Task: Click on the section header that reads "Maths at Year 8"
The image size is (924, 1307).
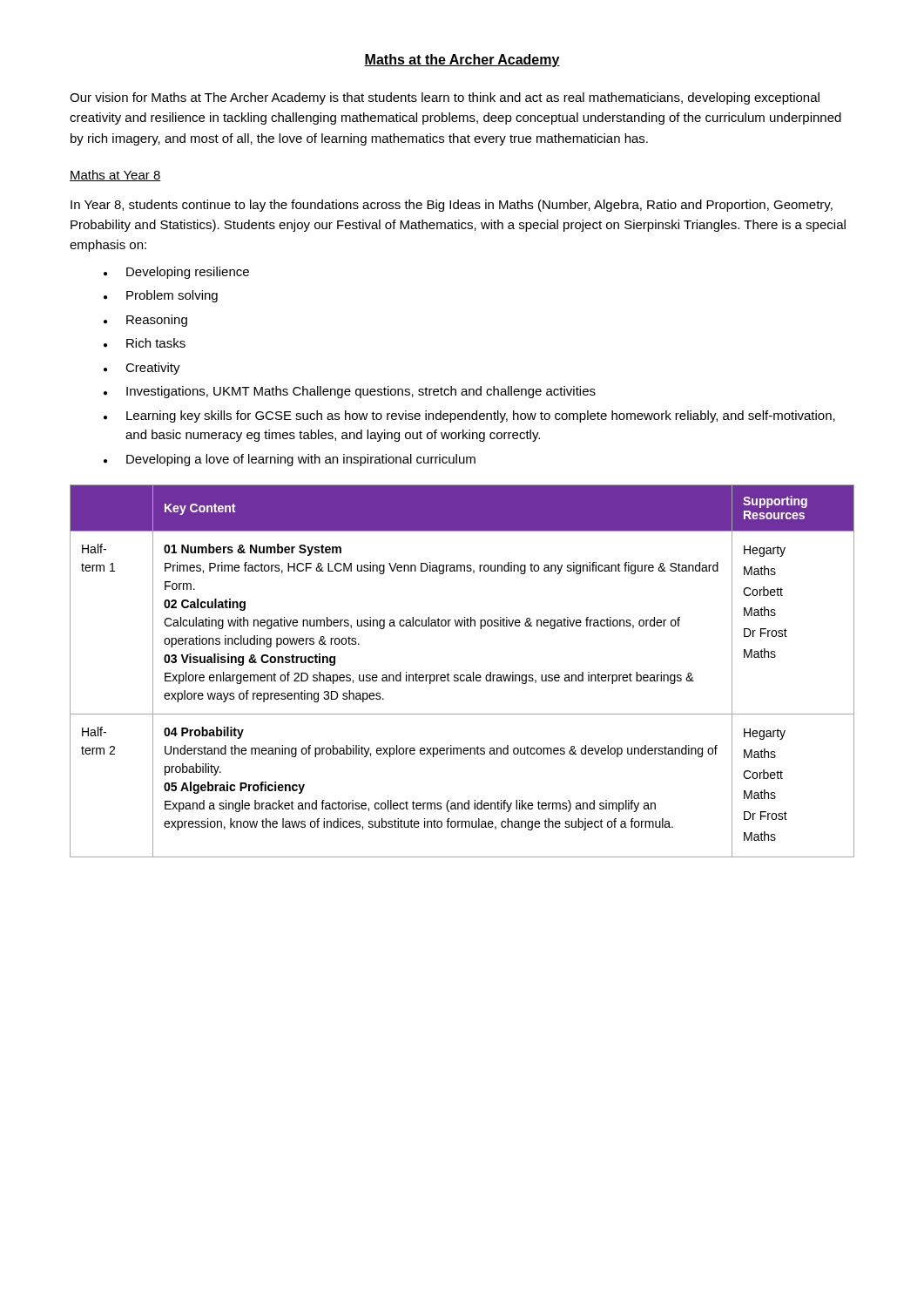Action: click(115, 174)
